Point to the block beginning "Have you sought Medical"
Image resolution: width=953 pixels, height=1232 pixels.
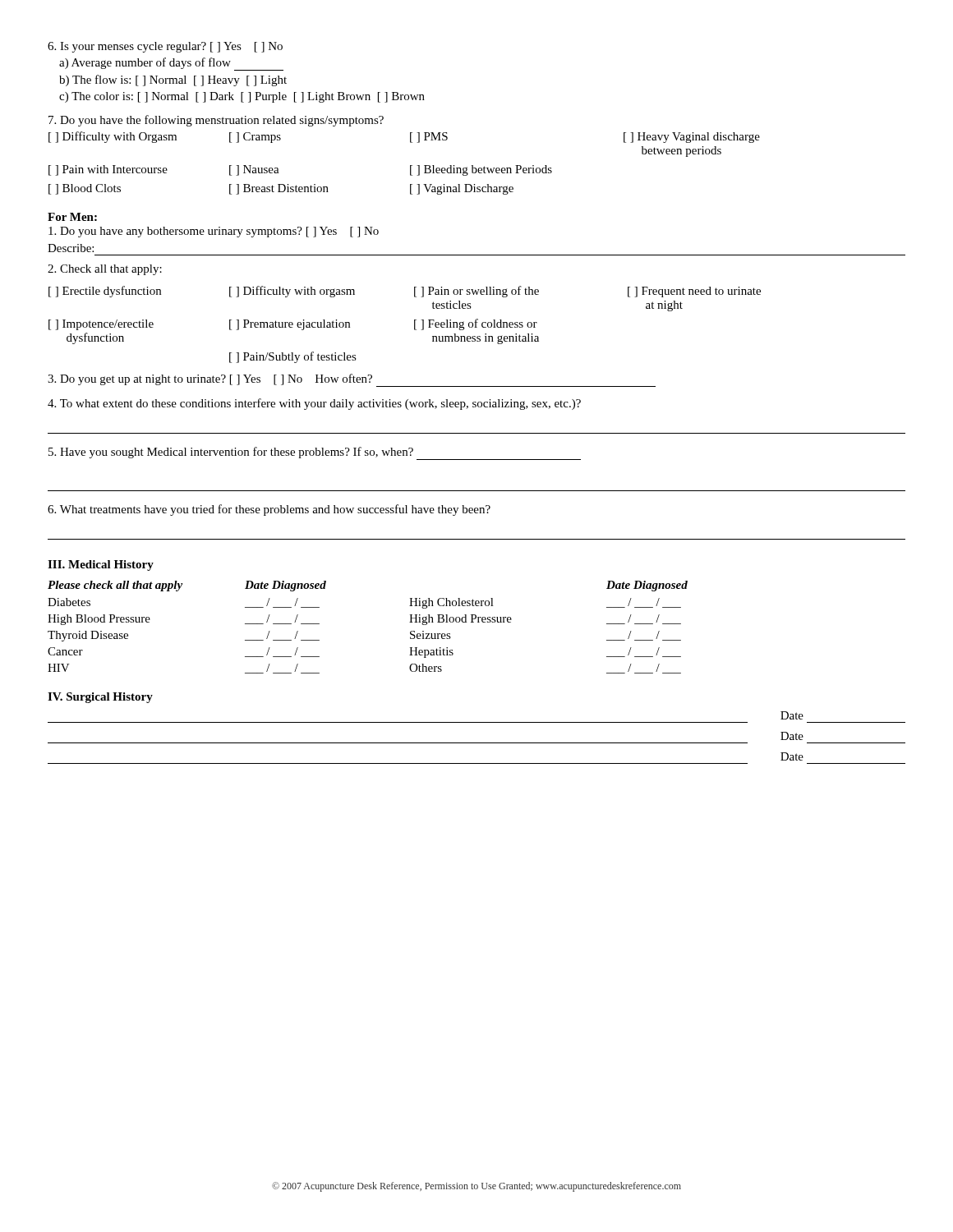(314, 453)
